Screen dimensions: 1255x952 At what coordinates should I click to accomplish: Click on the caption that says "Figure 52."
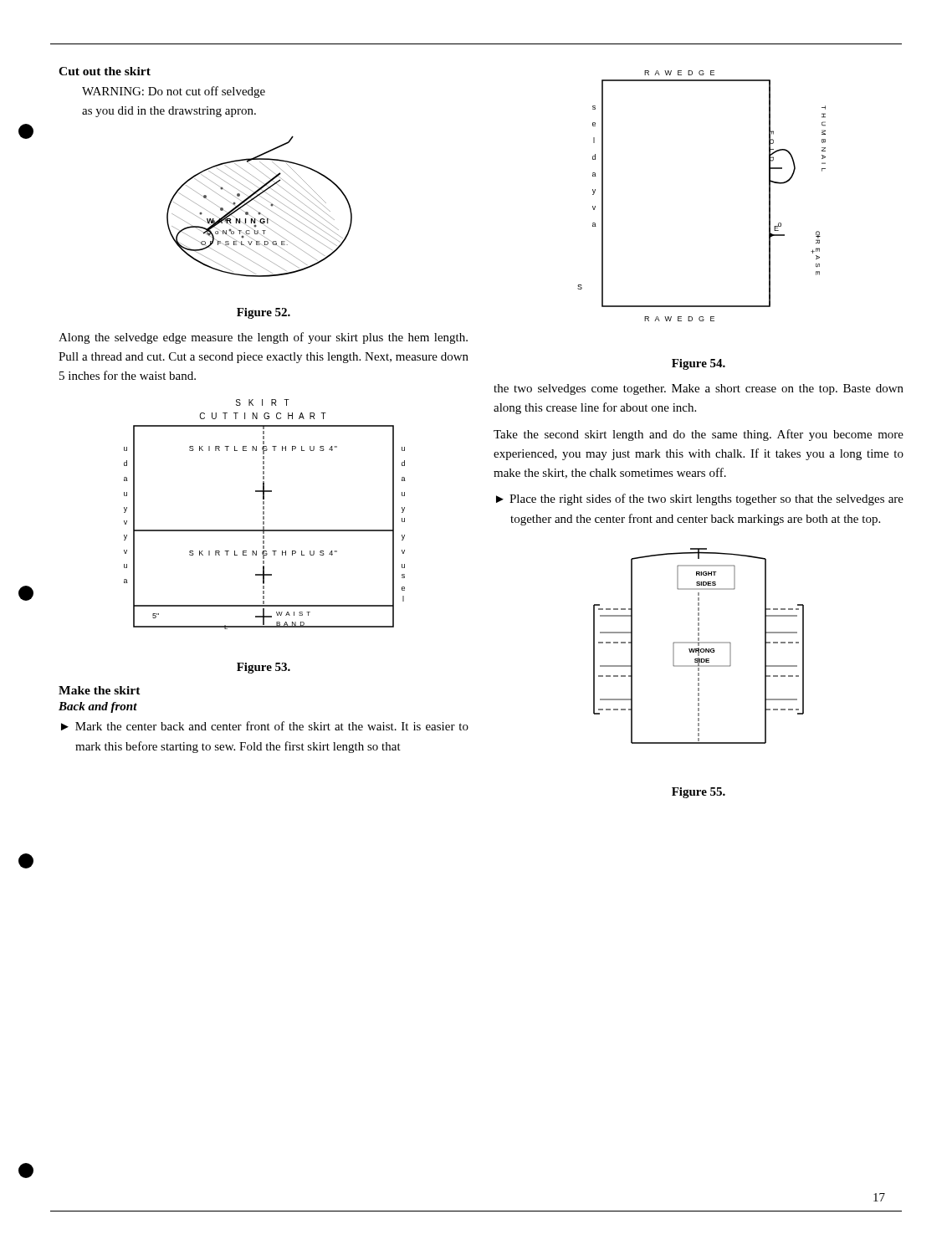click(x=264, y=312)
